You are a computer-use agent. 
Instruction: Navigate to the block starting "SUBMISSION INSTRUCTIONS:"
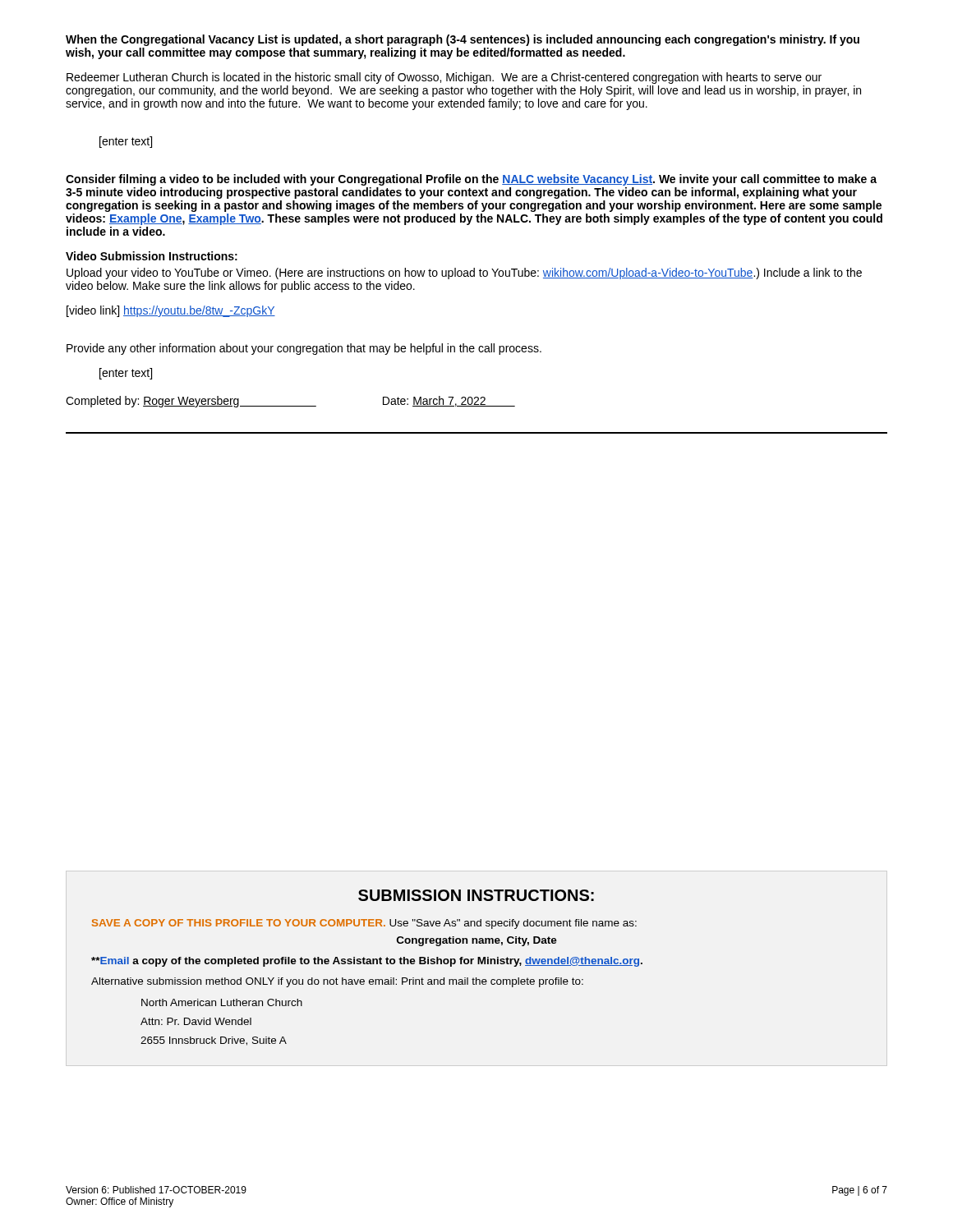(476, 895)
